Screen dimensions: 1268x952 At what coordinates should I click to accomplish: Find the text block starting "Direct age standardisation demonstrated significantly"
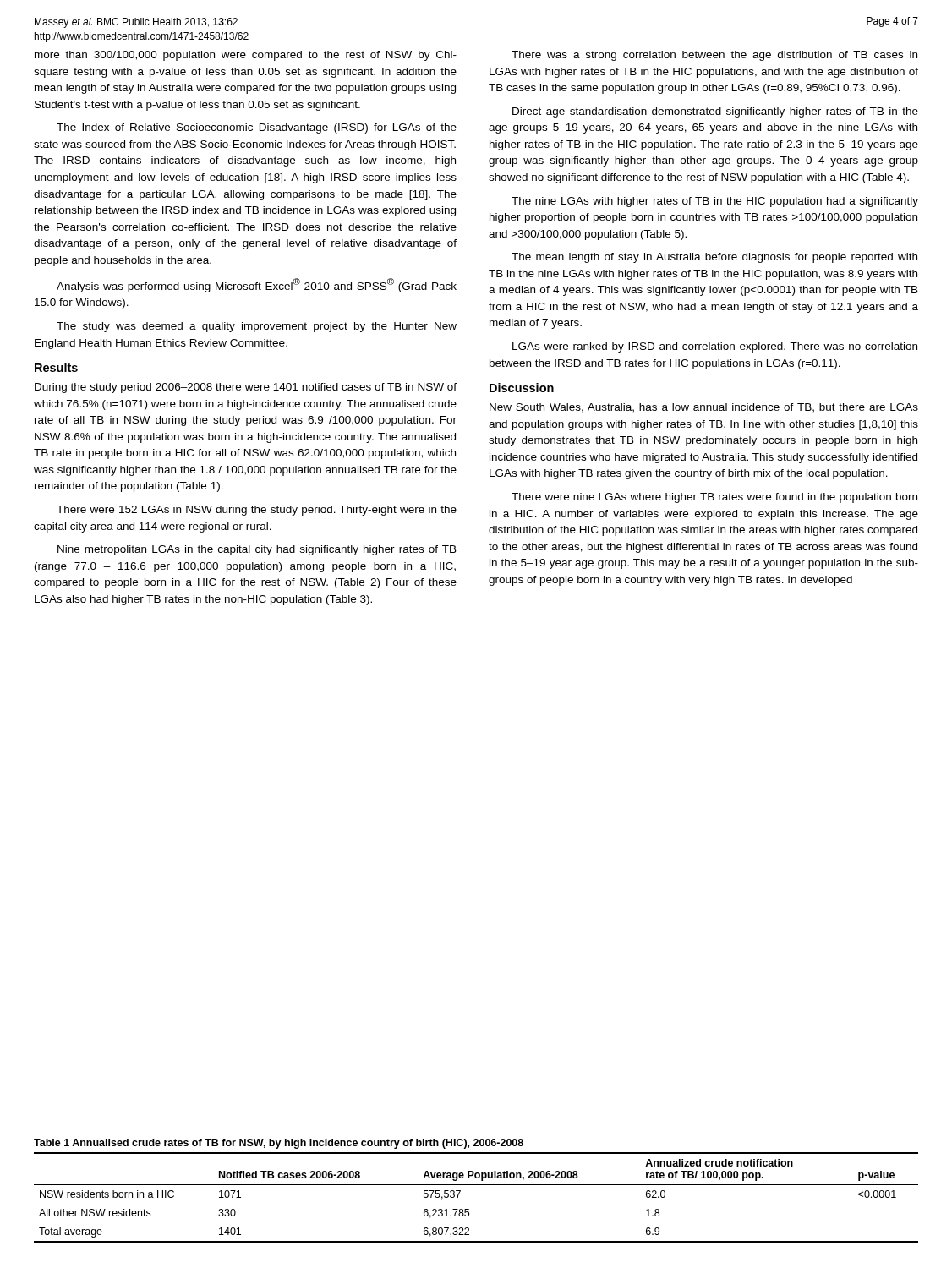[703, 144]
